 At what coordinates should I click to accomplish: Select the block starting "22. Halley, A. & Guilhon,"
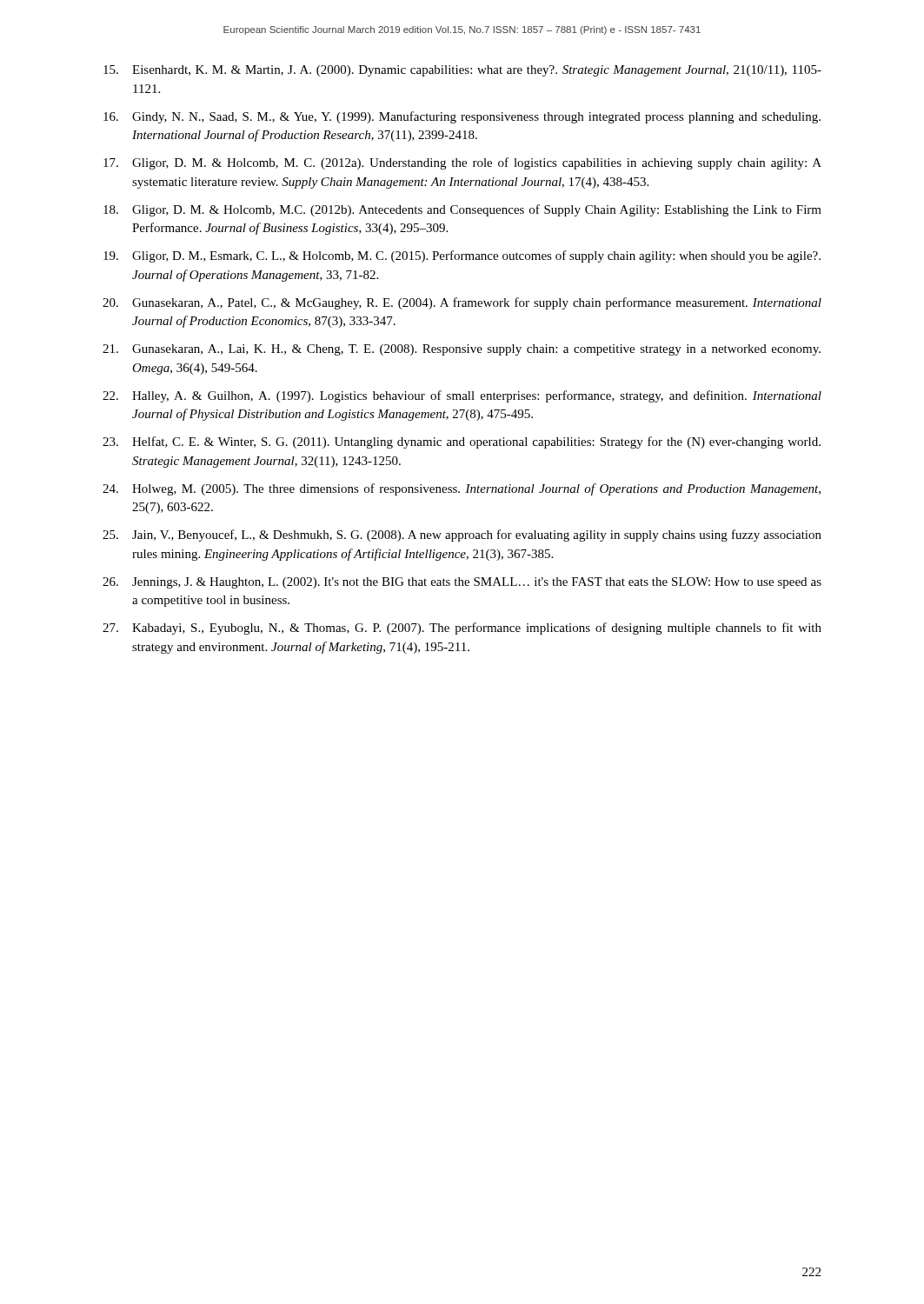pyautogui.click(x=462, y=405)
